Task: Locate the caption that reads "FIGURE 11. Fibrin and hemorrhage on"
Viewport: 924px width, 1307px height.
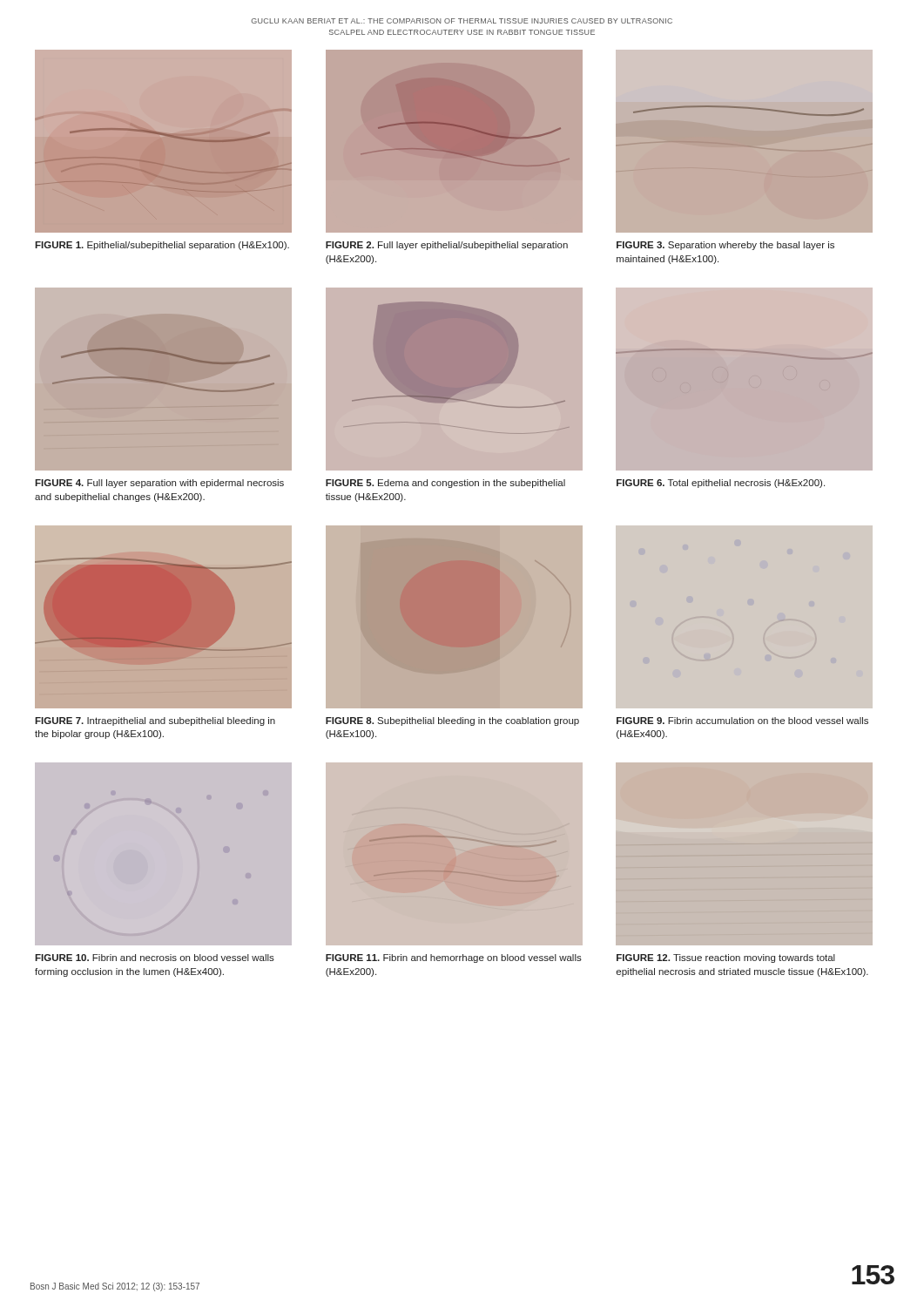Action: (453, 965)
